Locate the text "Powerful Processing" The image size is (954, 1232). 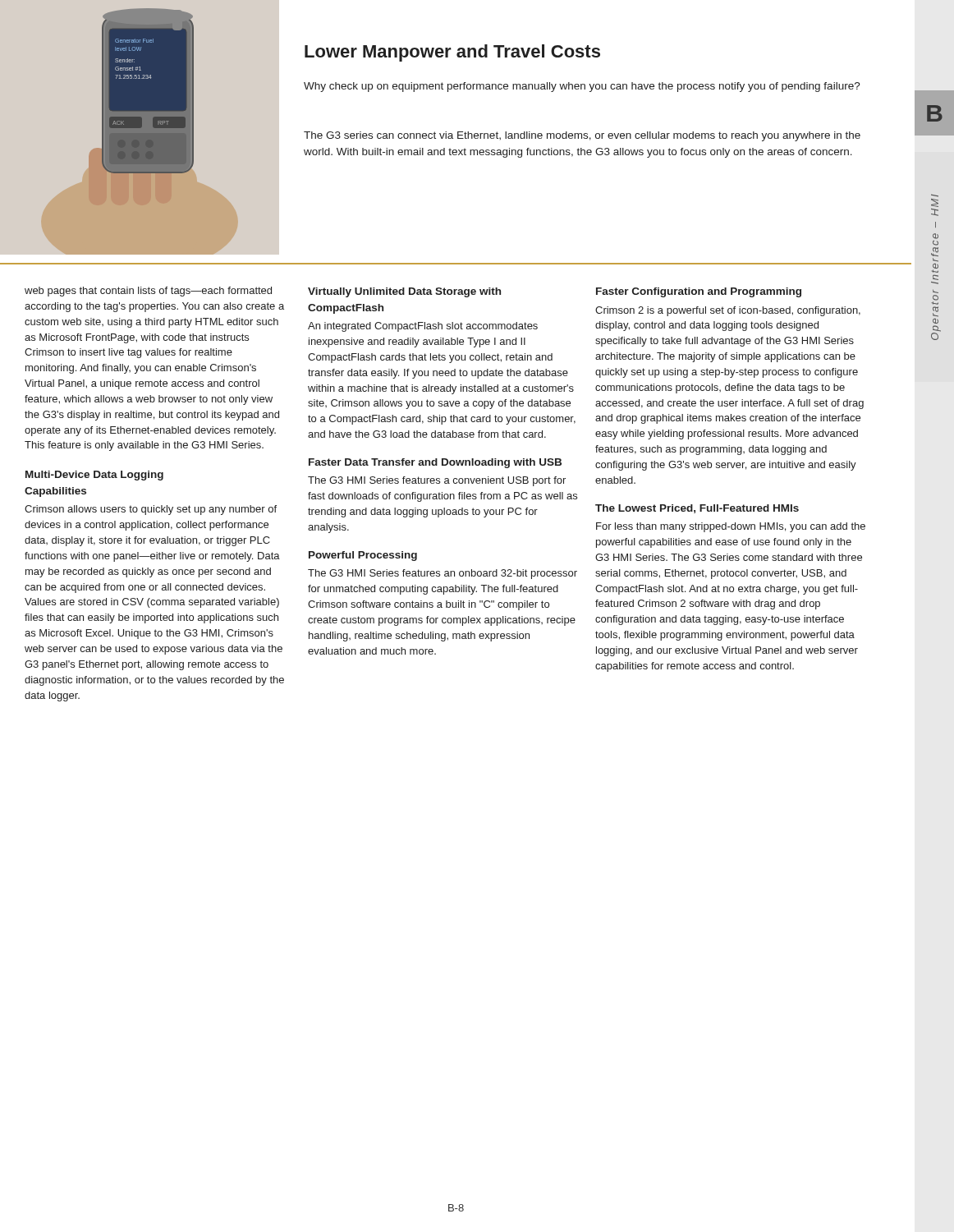click(x=363, y=555)
